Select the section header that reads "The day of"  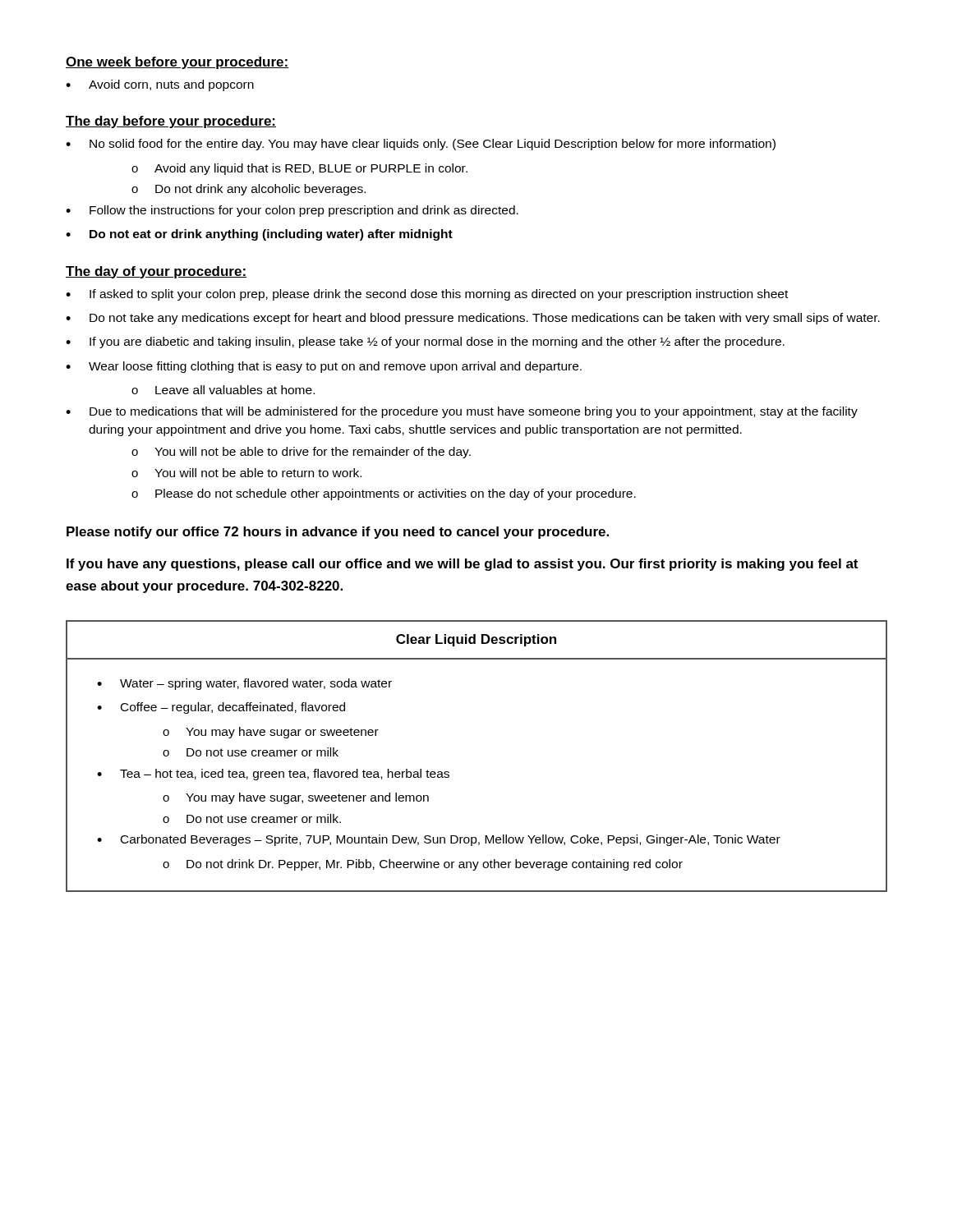point(156,271)
